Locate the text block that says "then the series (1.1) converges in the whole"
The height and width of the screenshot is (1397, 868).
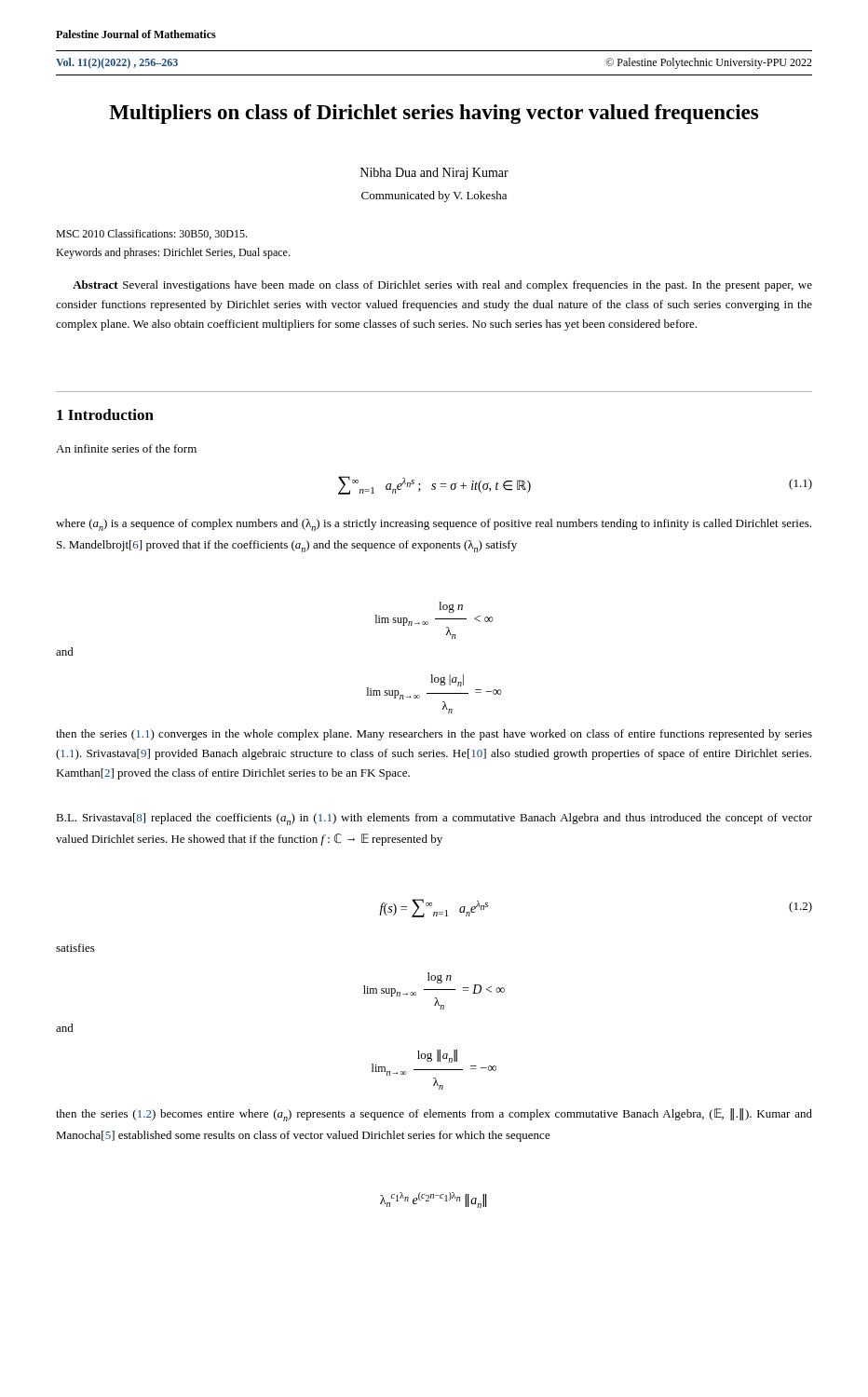tap(434, 753)
